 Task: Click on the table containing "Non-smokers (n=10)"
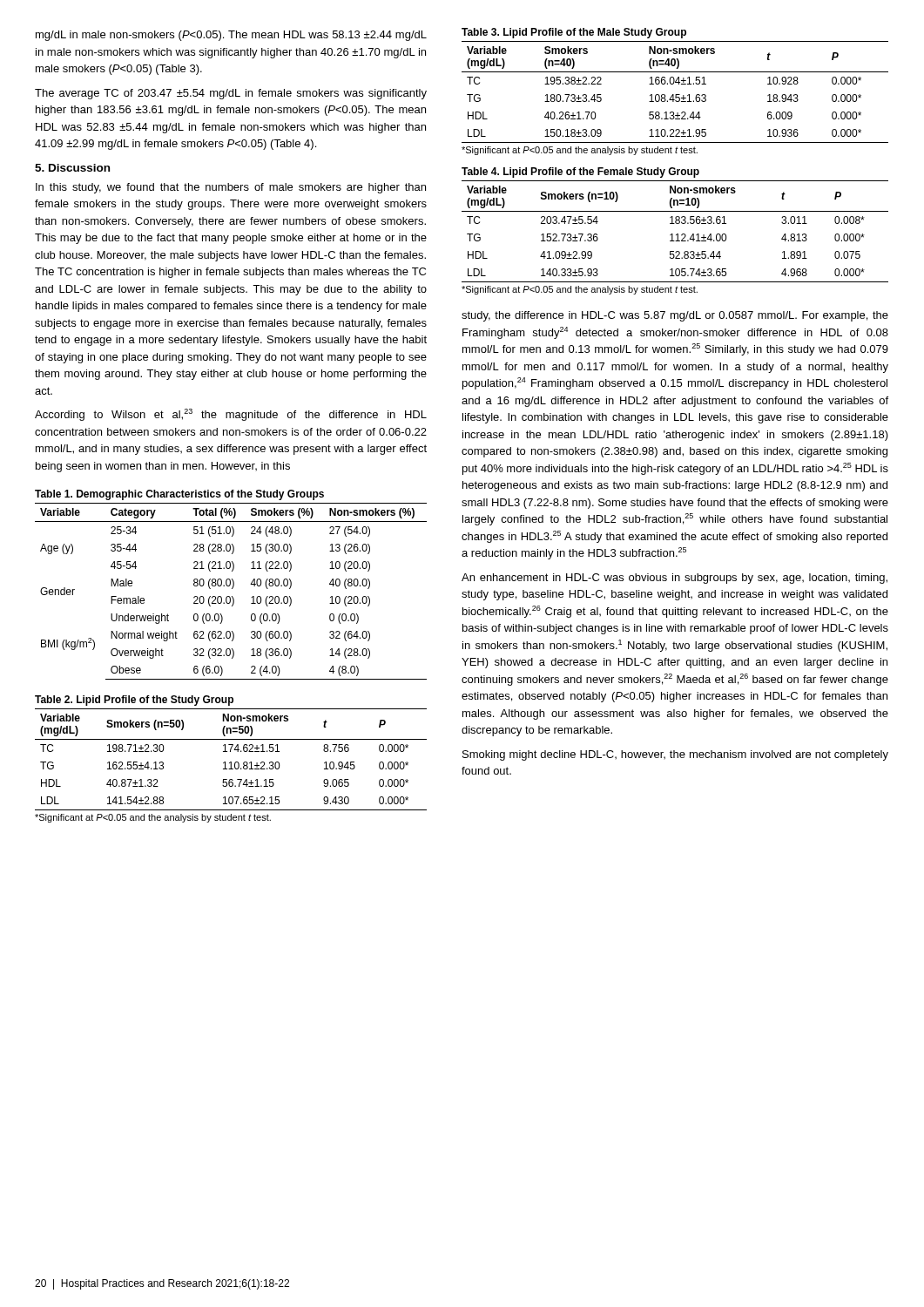click(675, 231)
